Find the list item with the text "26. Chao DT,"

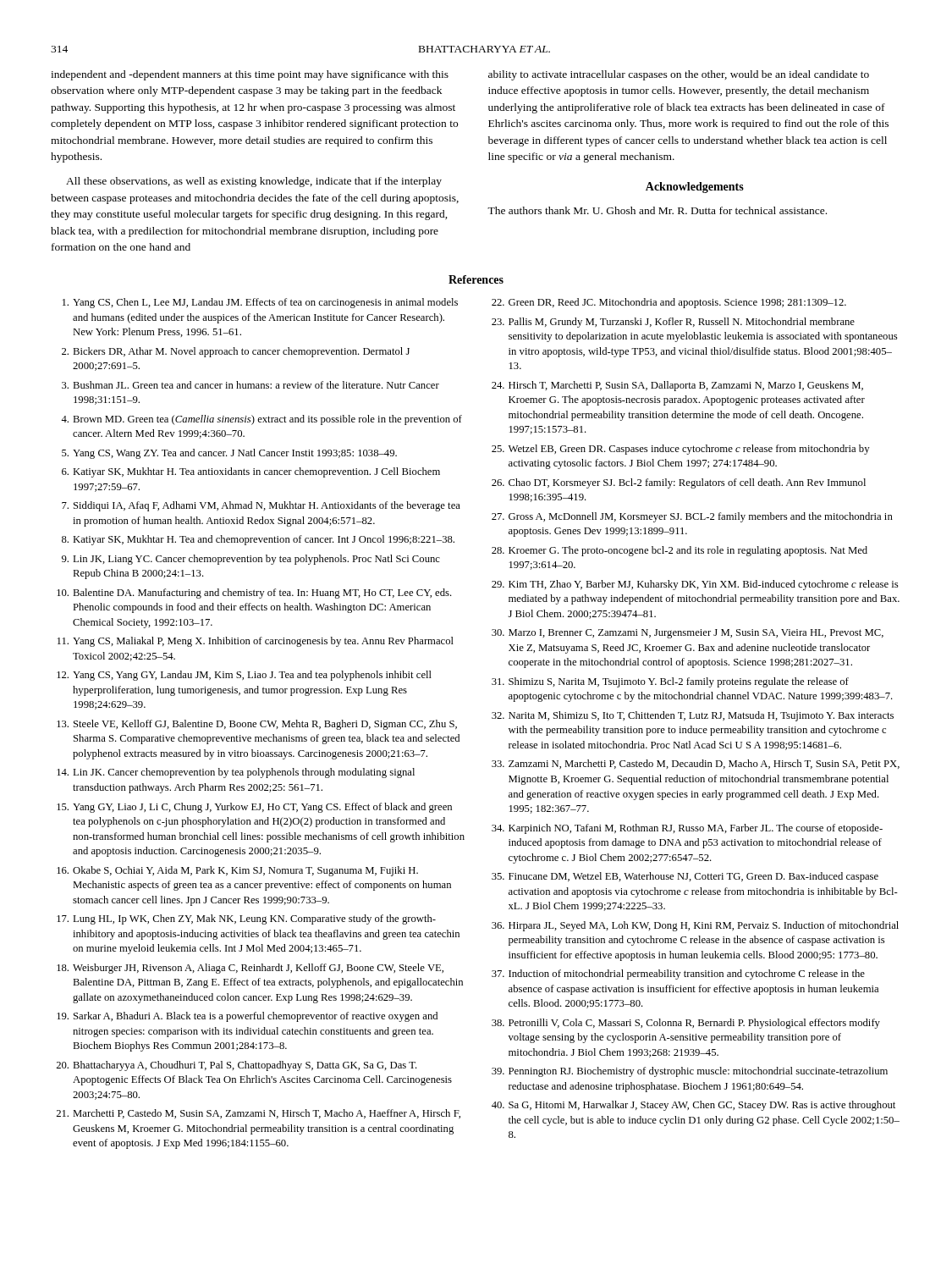pyautogui.click(x=694, y=490)
